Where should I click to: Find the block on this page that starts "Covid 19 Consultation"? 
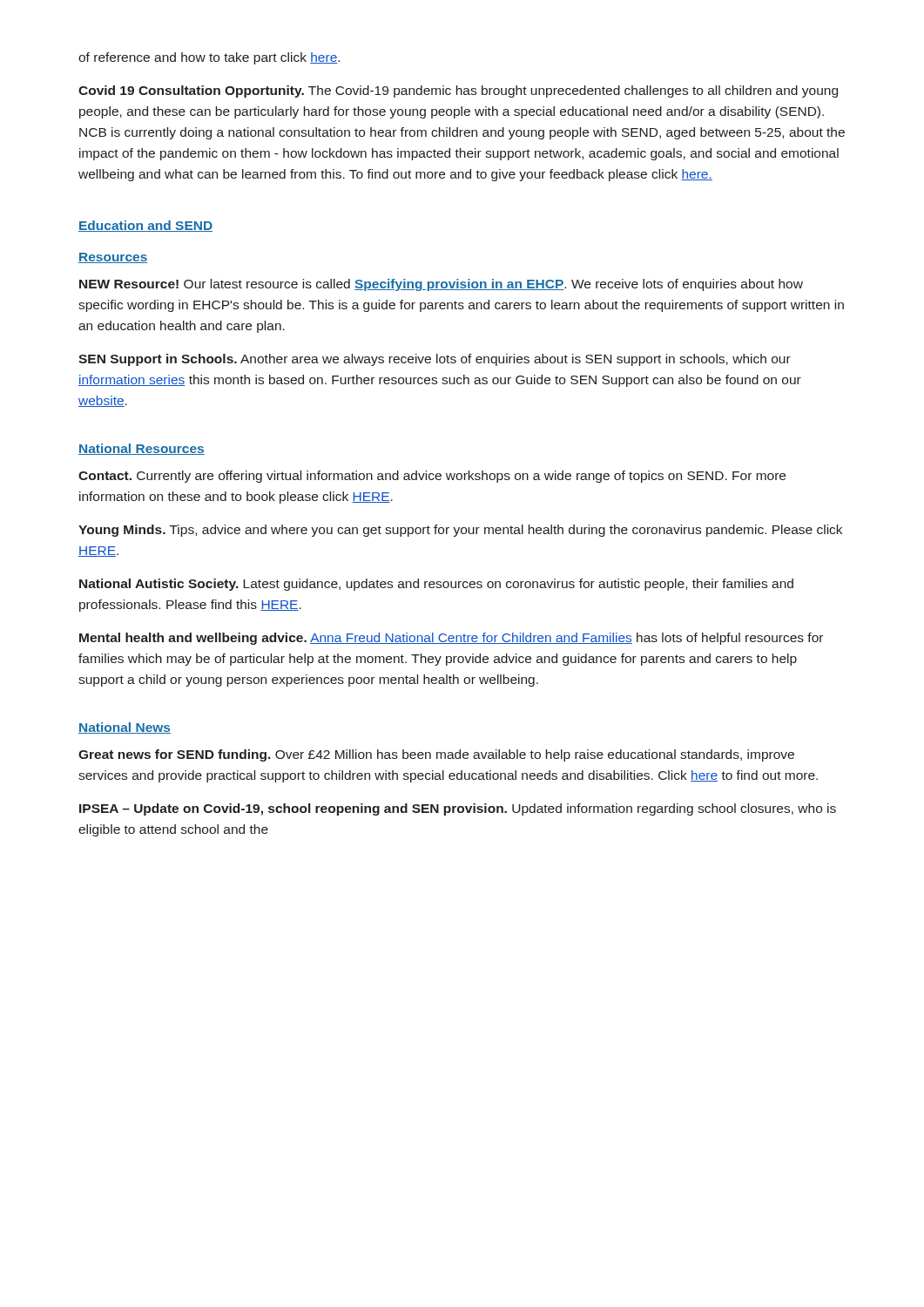[x=462, y=132]
